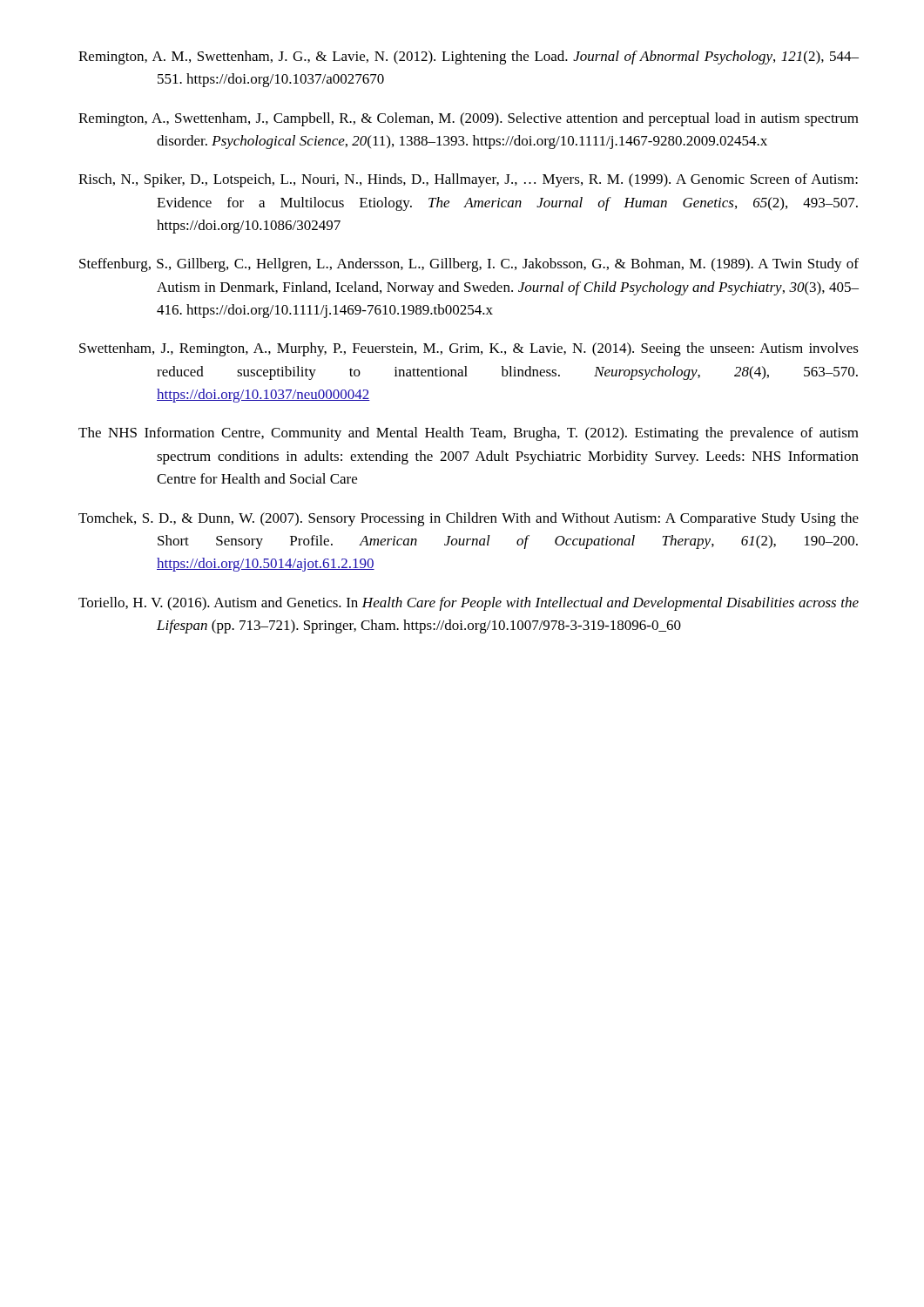Find the text starting "The NHS Information Centre,"

469,456
